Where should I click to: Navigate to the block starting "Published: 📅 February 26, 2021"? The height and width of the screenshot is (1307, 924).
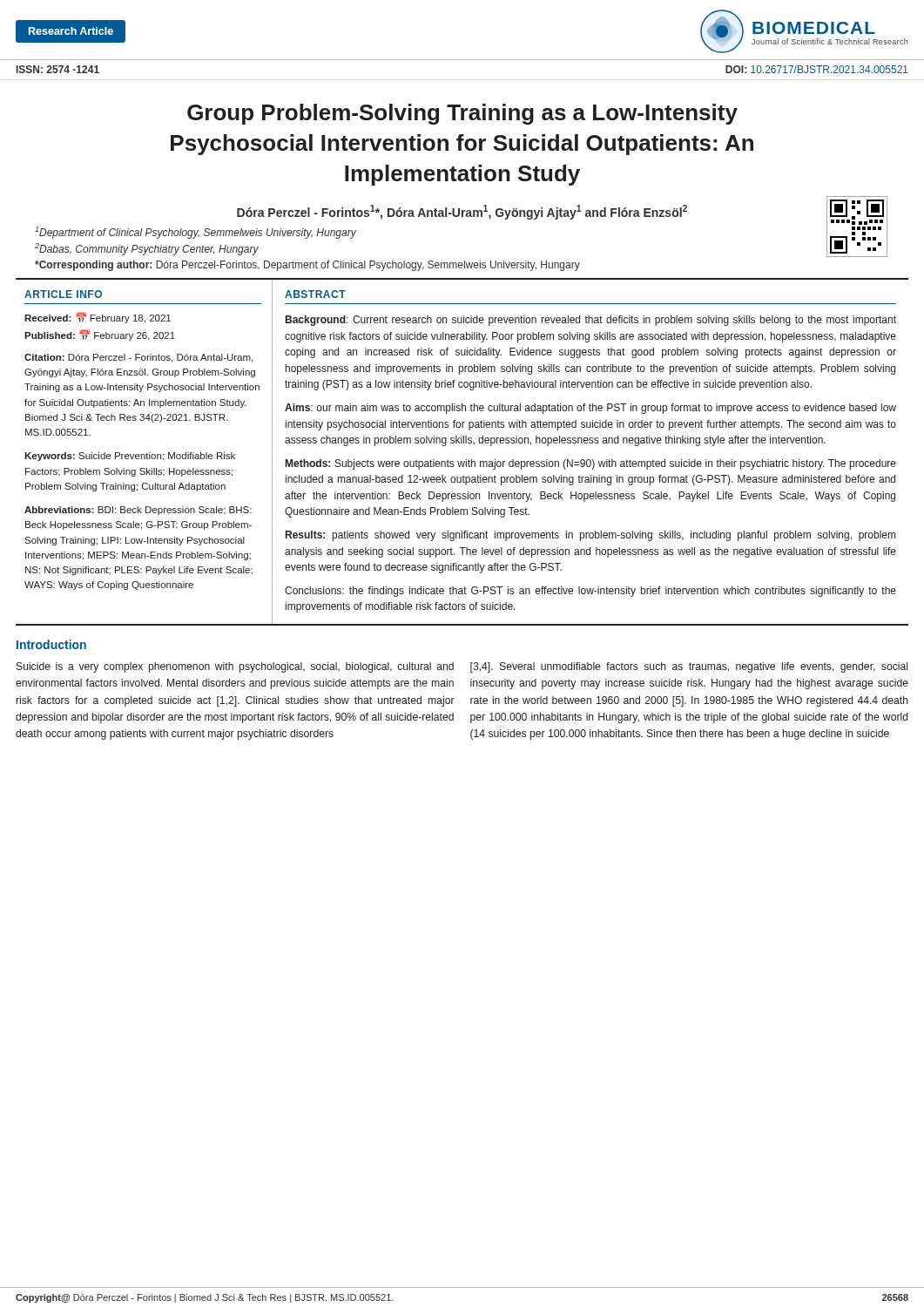100,335
